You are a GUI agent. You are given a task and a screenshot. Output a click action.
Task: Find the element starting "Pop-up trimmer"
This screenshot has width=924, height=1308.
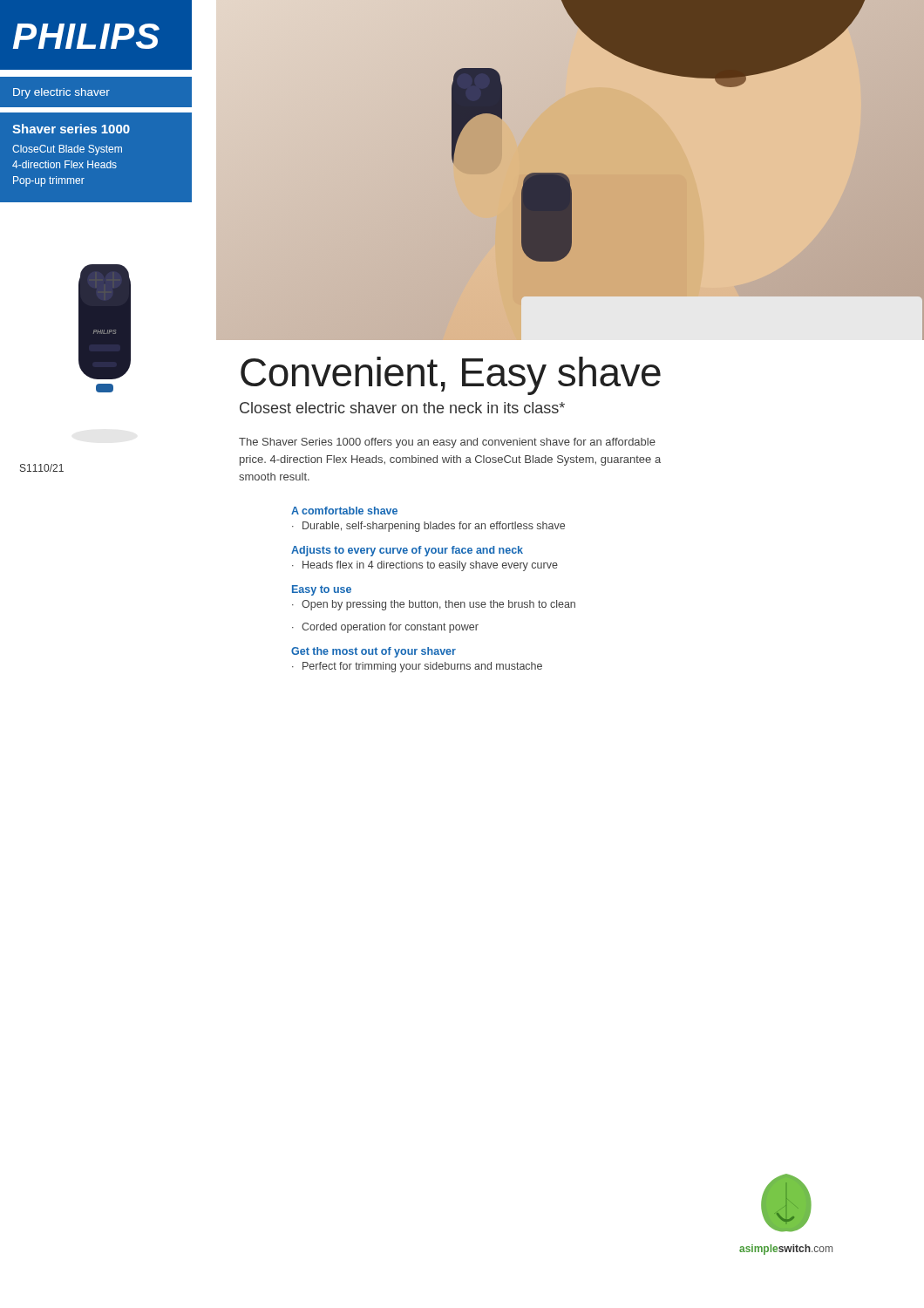[x=48, y=181]
